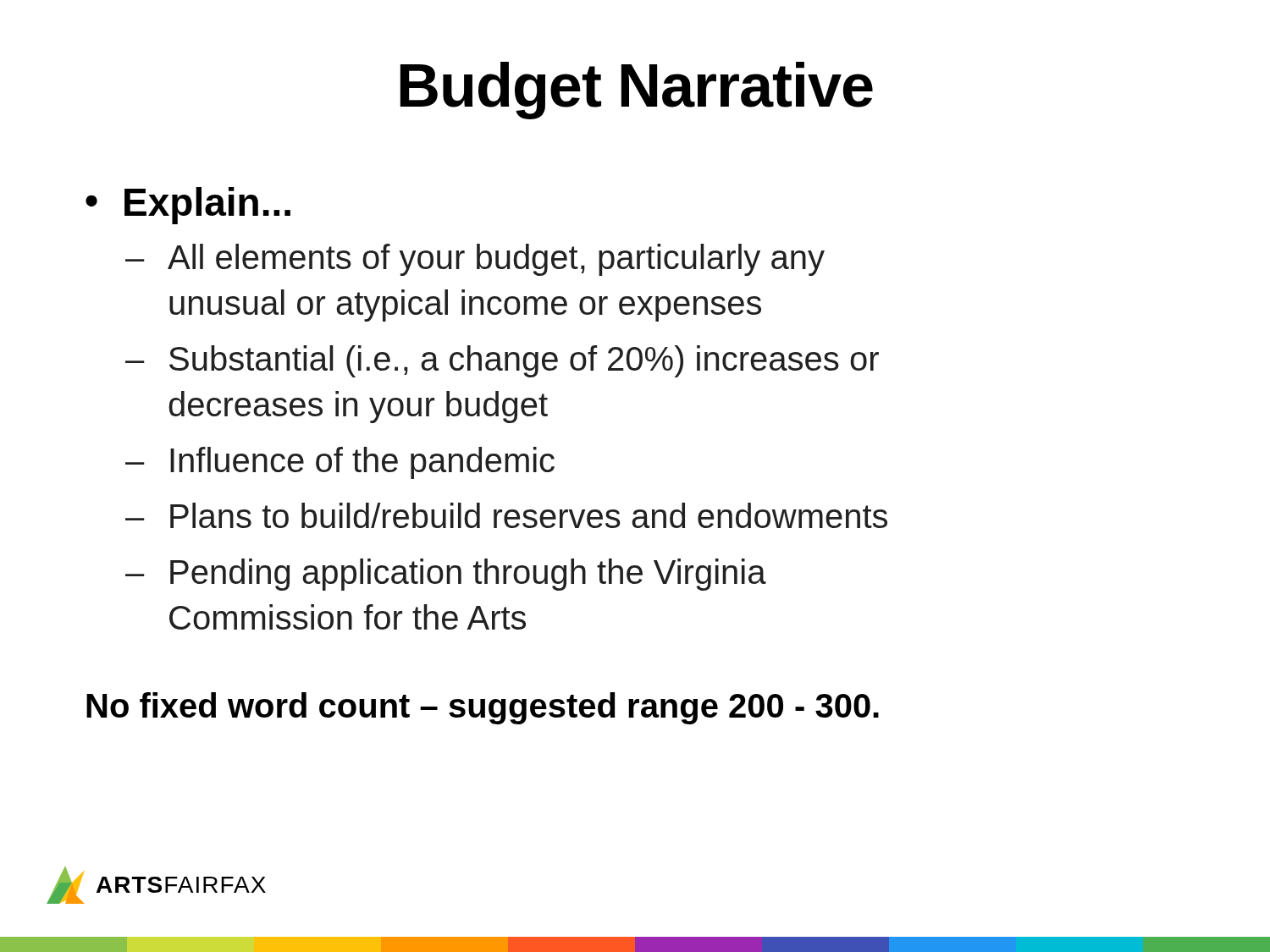This screenshot has height=952, width=1270.
Task: Locate the region starting "Budget Narrative"
Action: [x=635, y=85]
